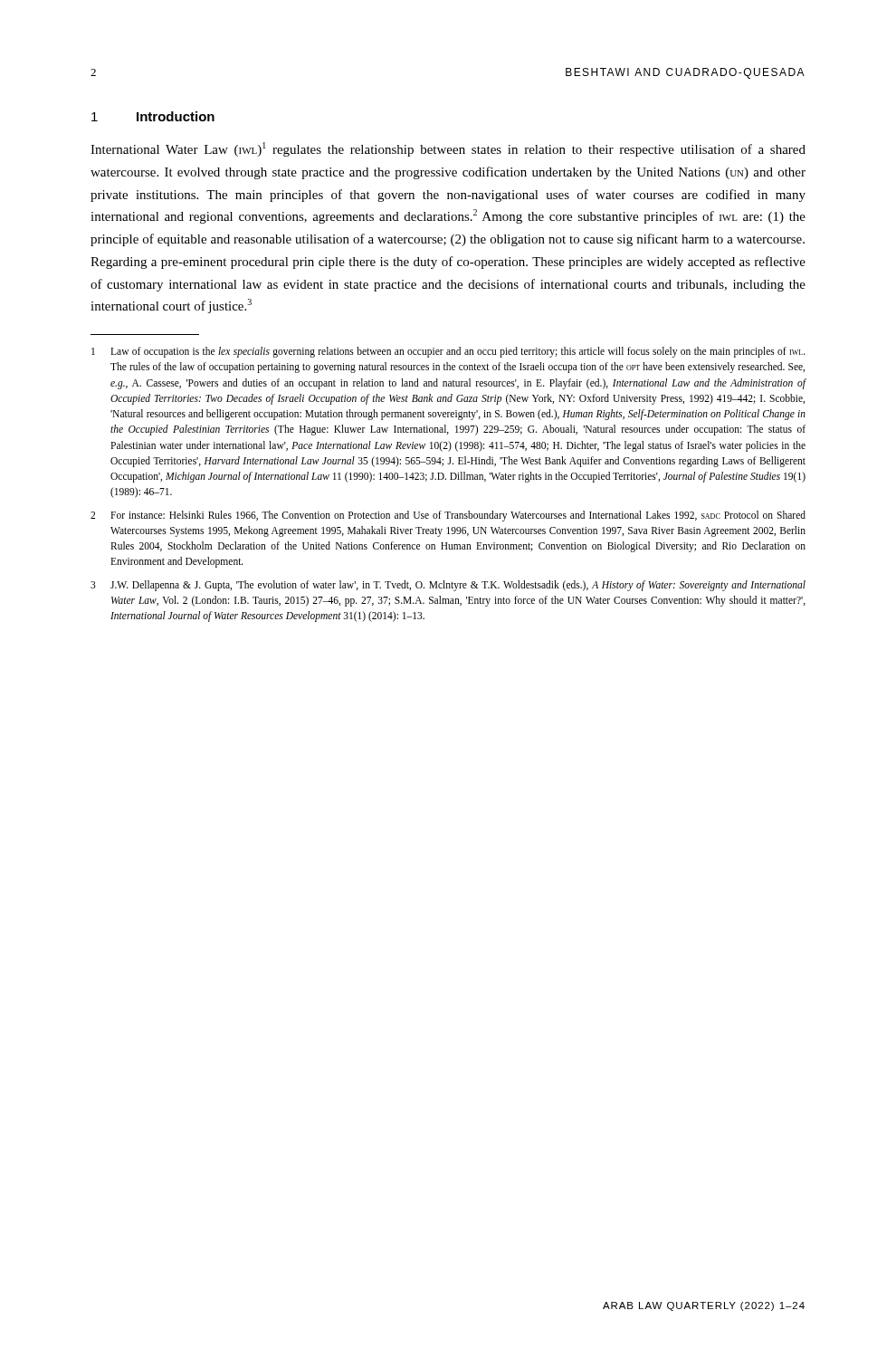Locate the section header with the text "1 Introduction"
The image size is (896, 1358).
coord(153,116)
